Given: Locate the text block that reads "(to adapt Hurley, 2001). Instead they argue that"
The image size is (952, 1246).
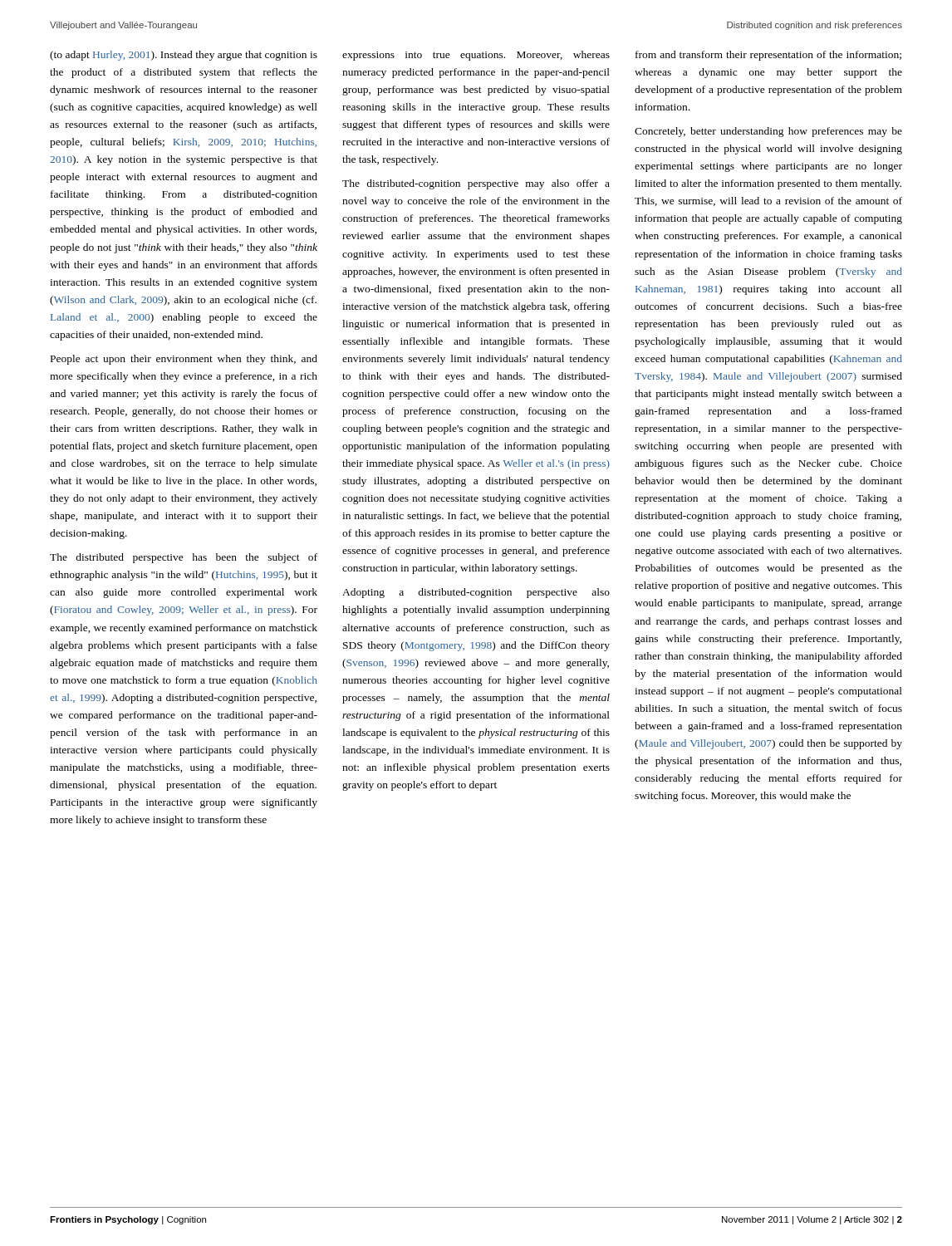Looking at the screenshot, I should pos(184,194).
